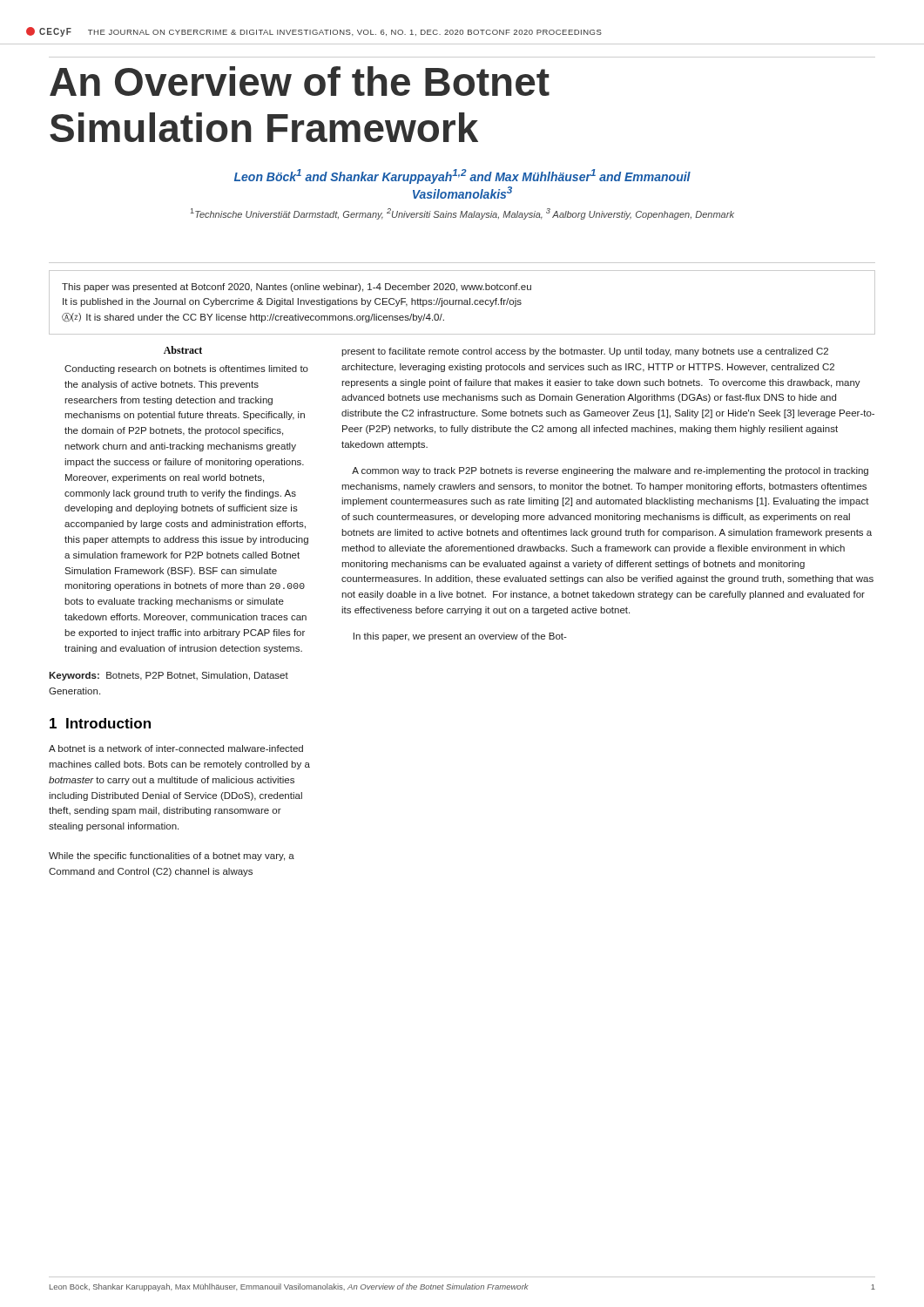Find "1 Introduction" on this page

click(100, 723)
